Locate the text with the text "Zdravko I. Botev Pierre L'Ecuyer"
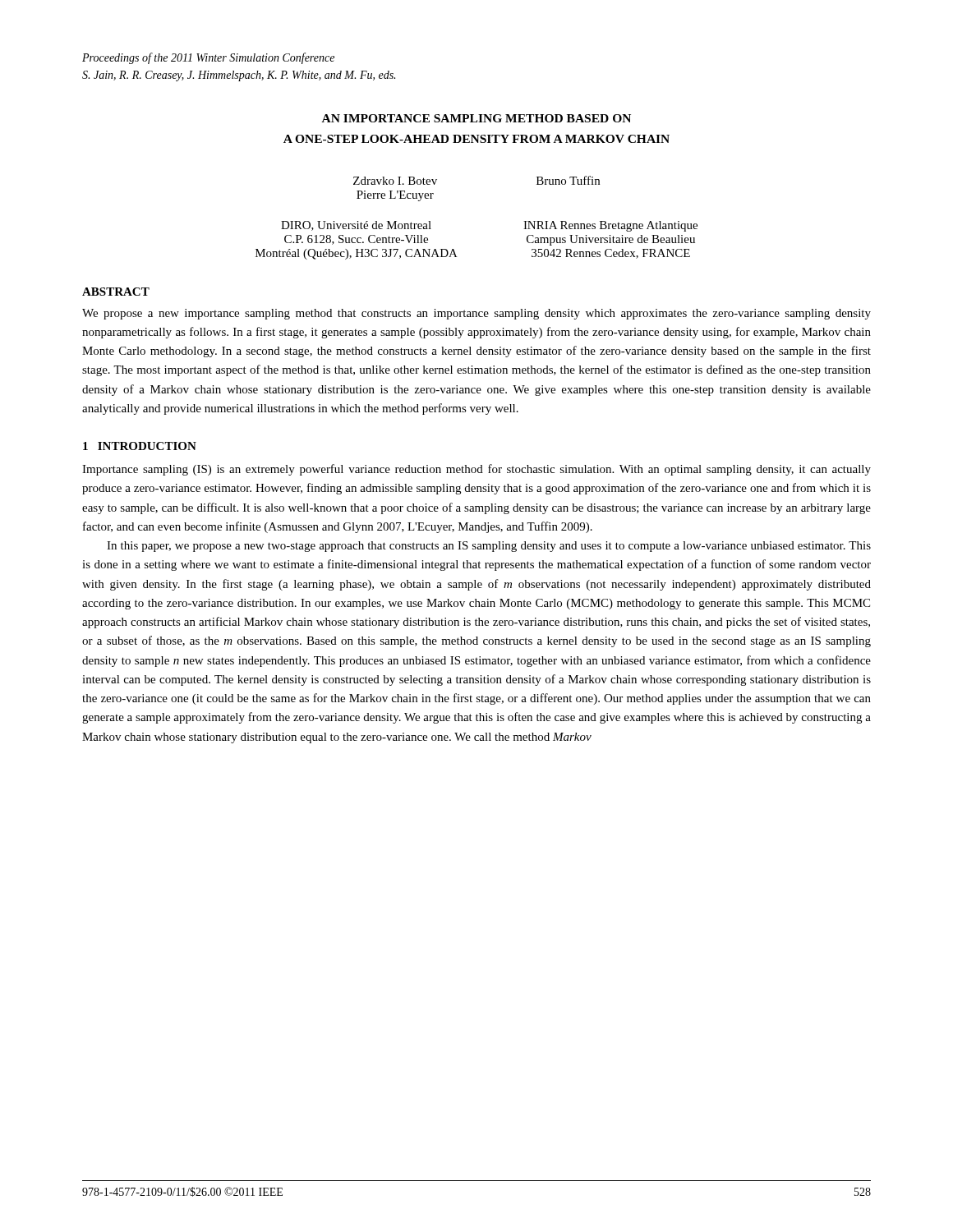Screen dimensions: 1232x953 (395, 187)
